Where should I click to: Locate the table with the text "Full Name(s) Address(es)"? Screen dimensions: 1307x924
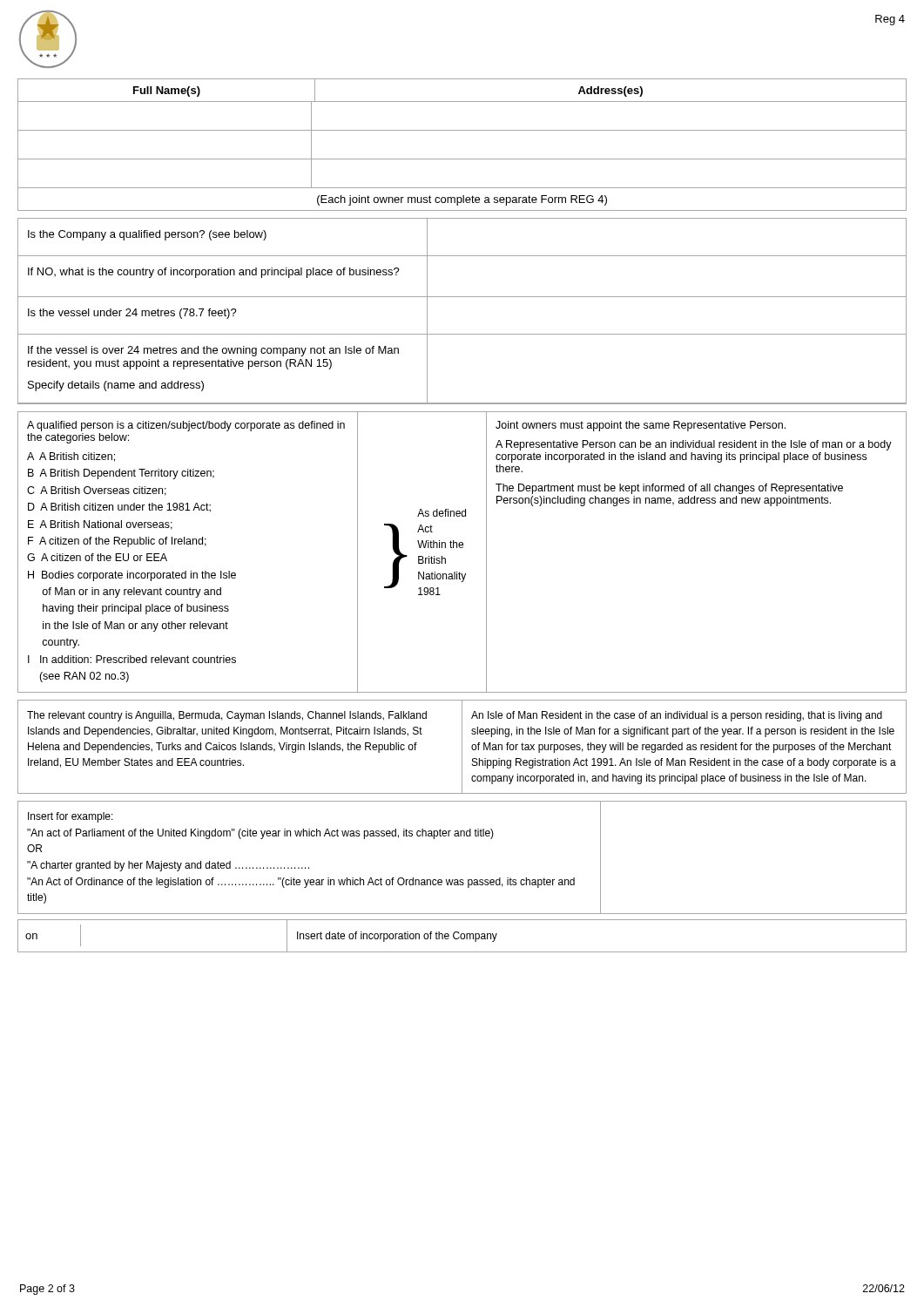462,145
